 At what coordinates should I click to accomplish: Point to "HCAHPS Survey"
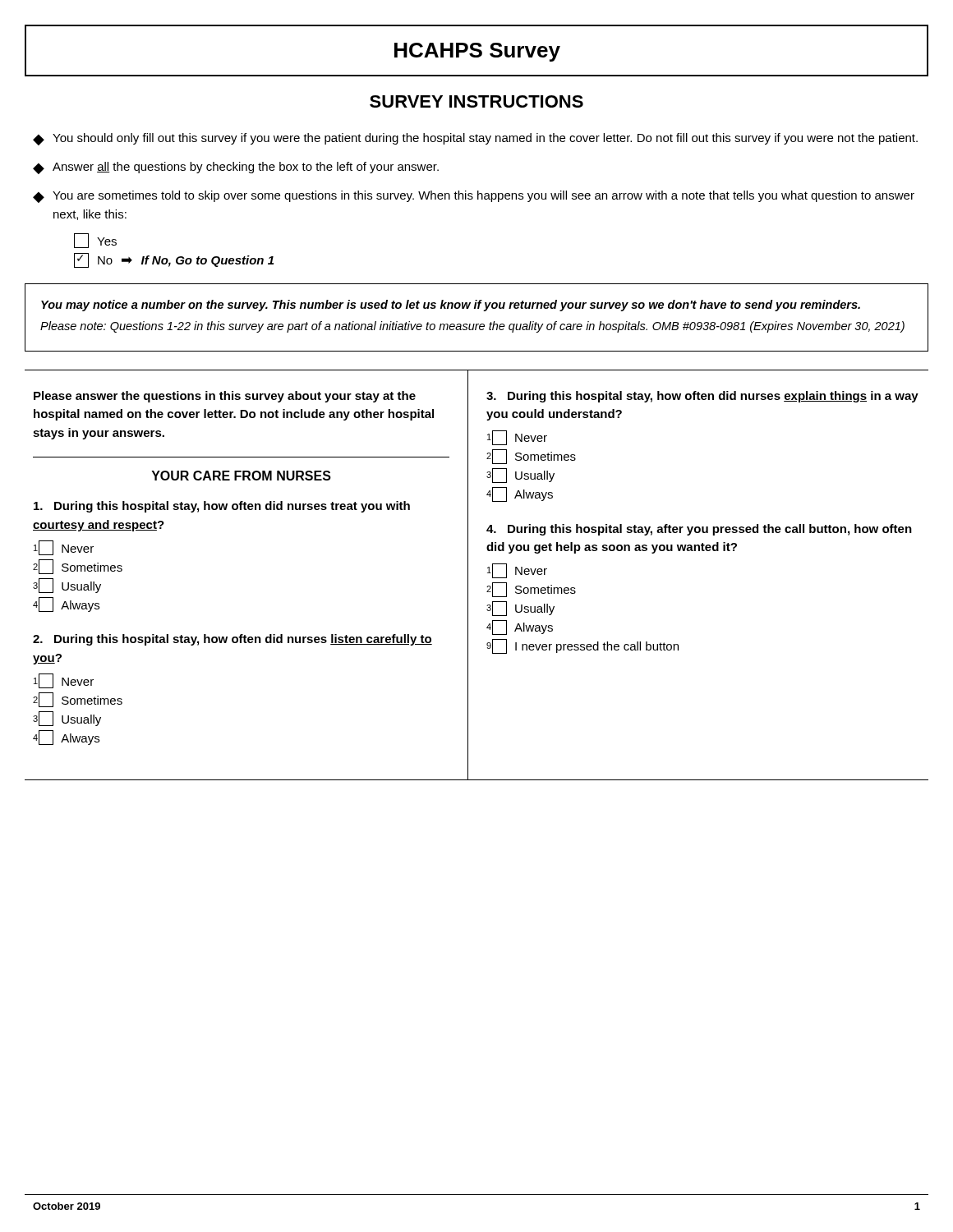click(476, 51)
